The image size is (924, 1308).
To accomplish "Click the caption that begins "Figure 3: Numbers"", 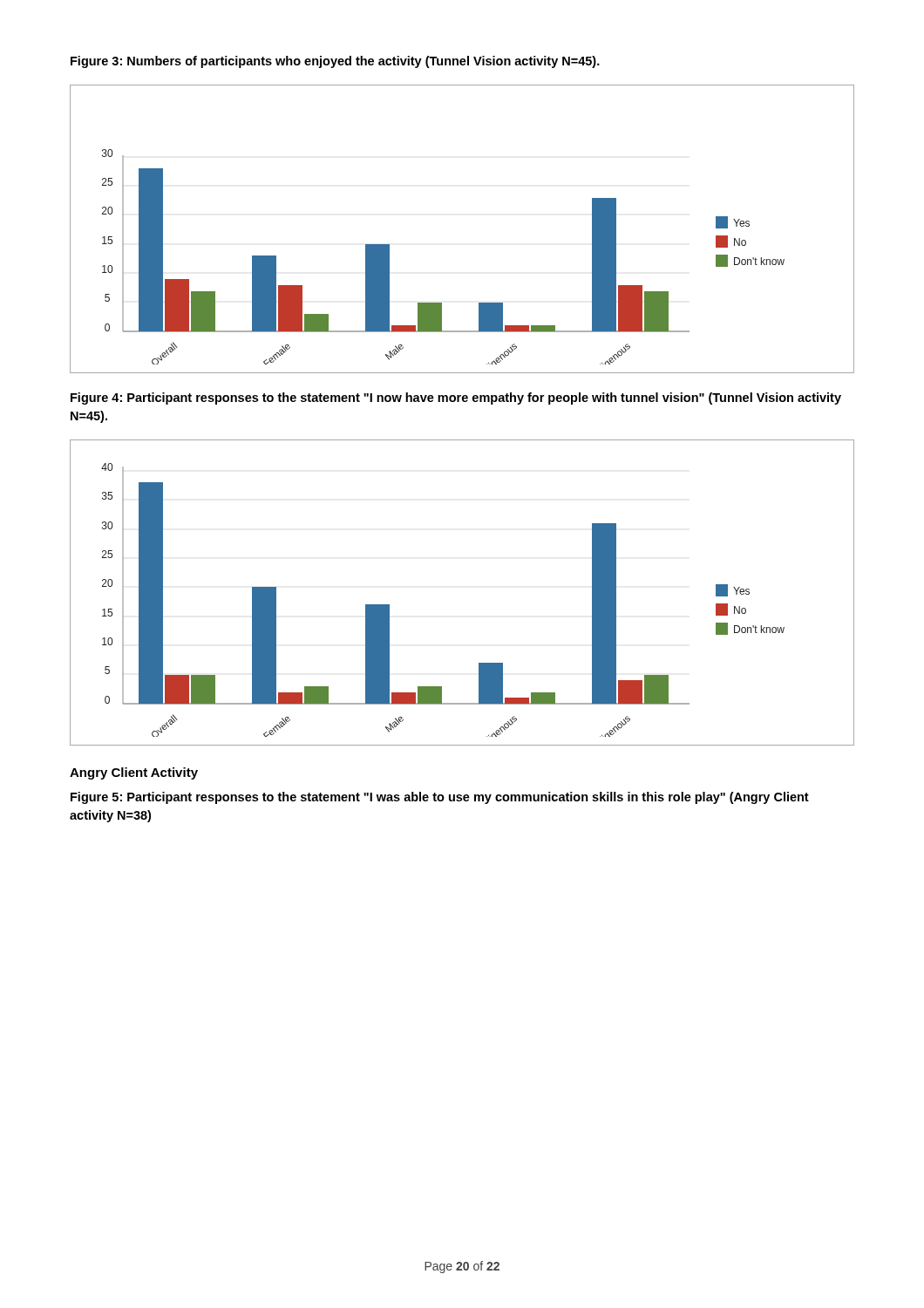I will click(x=335, y=61).
